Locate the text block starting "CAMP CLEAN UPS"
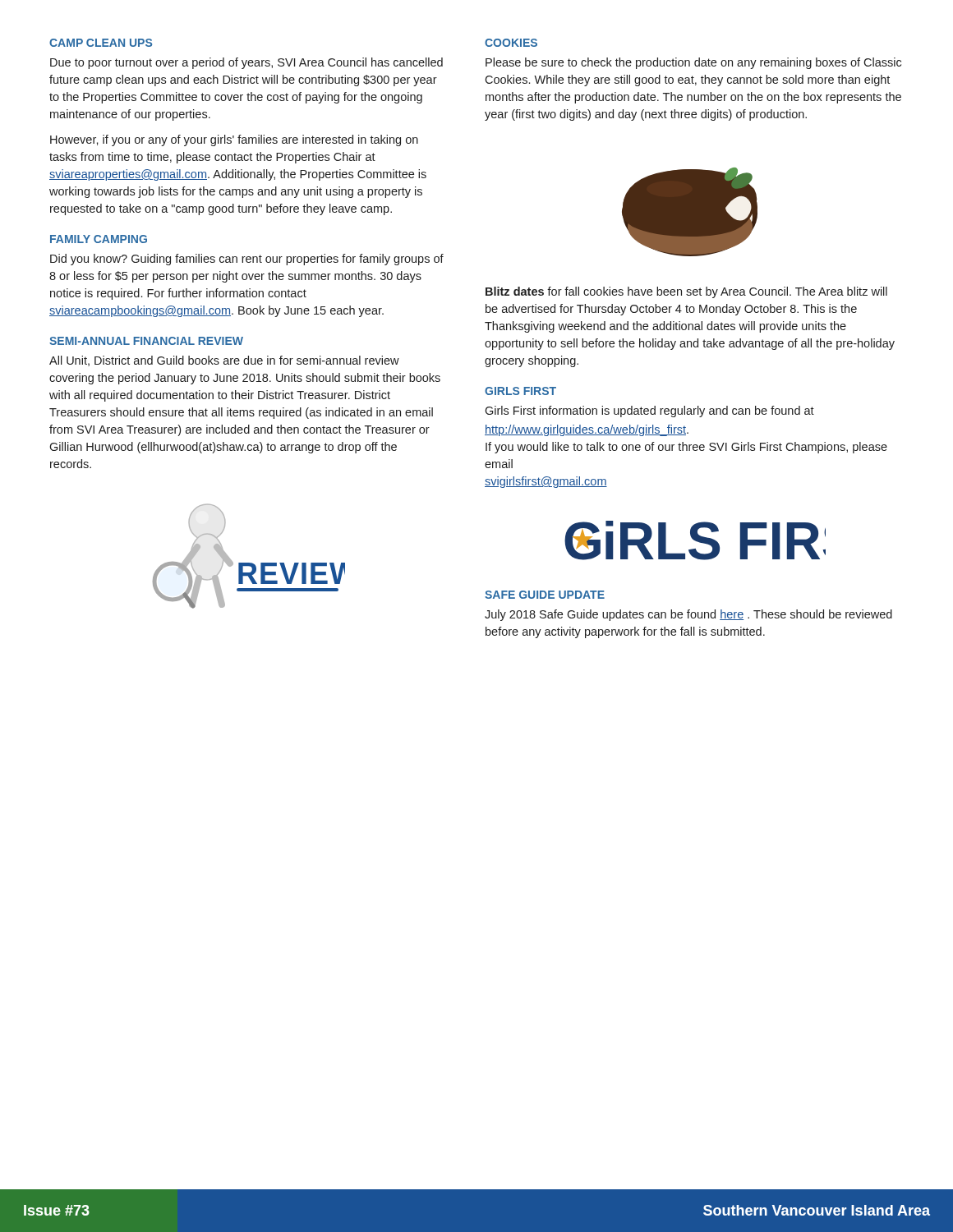 (101, 43)
